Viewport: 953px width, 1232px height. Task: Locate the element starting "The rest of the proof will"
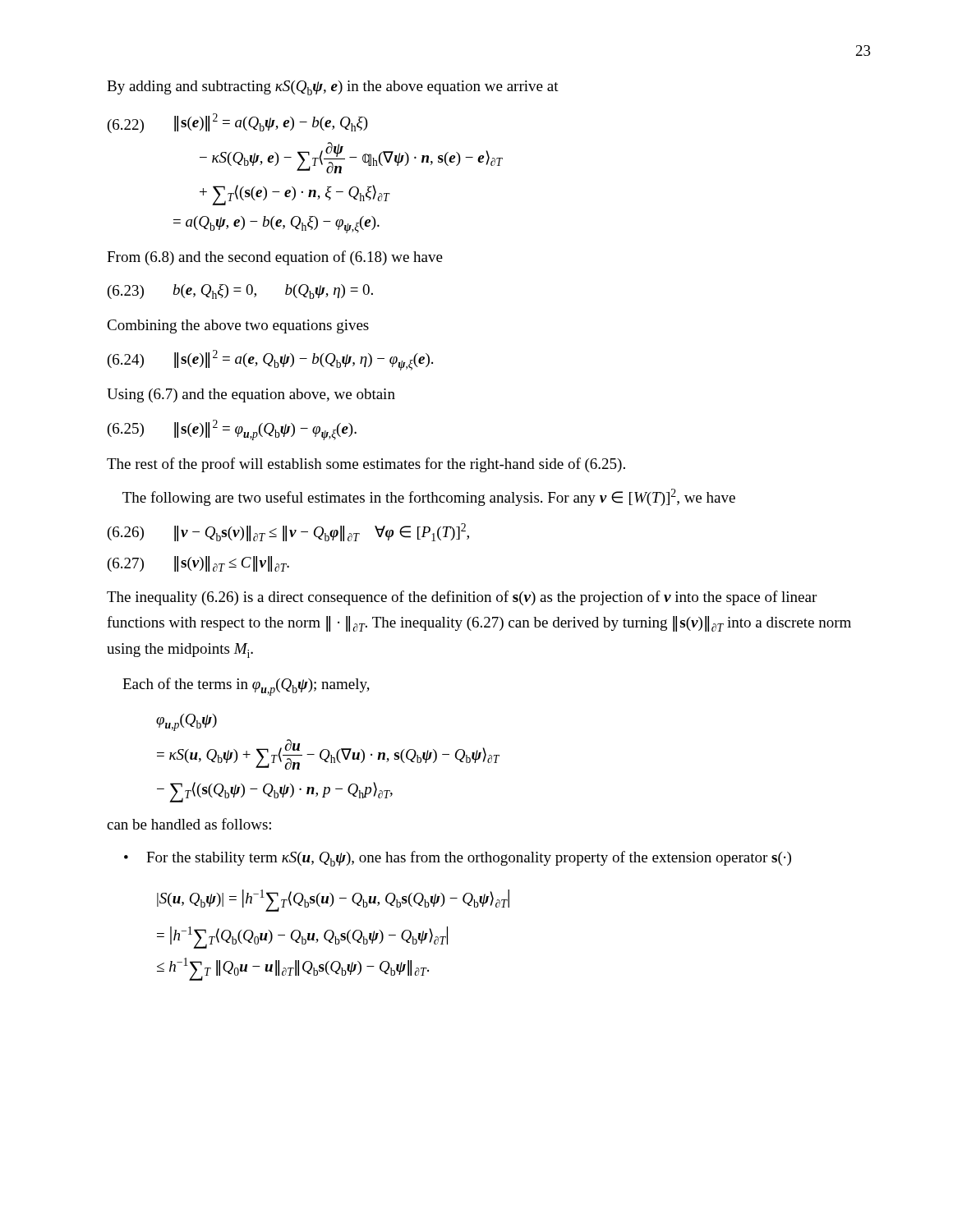click(x=366, y=463)
